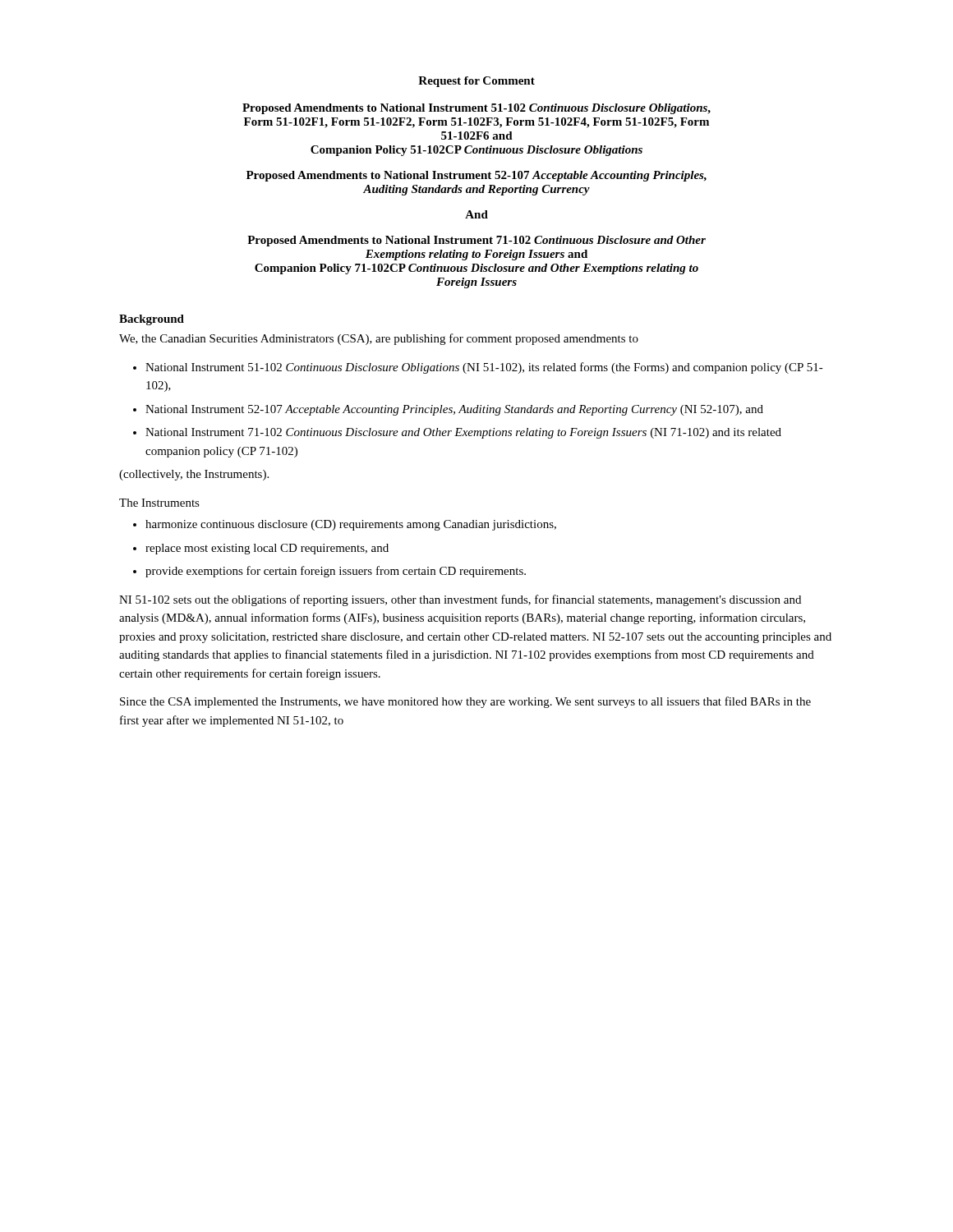Select the text starting "We, the Canadian Securities Administrators (CSA),"
This screenshot has height=1232, width=953.
(379, 338)
